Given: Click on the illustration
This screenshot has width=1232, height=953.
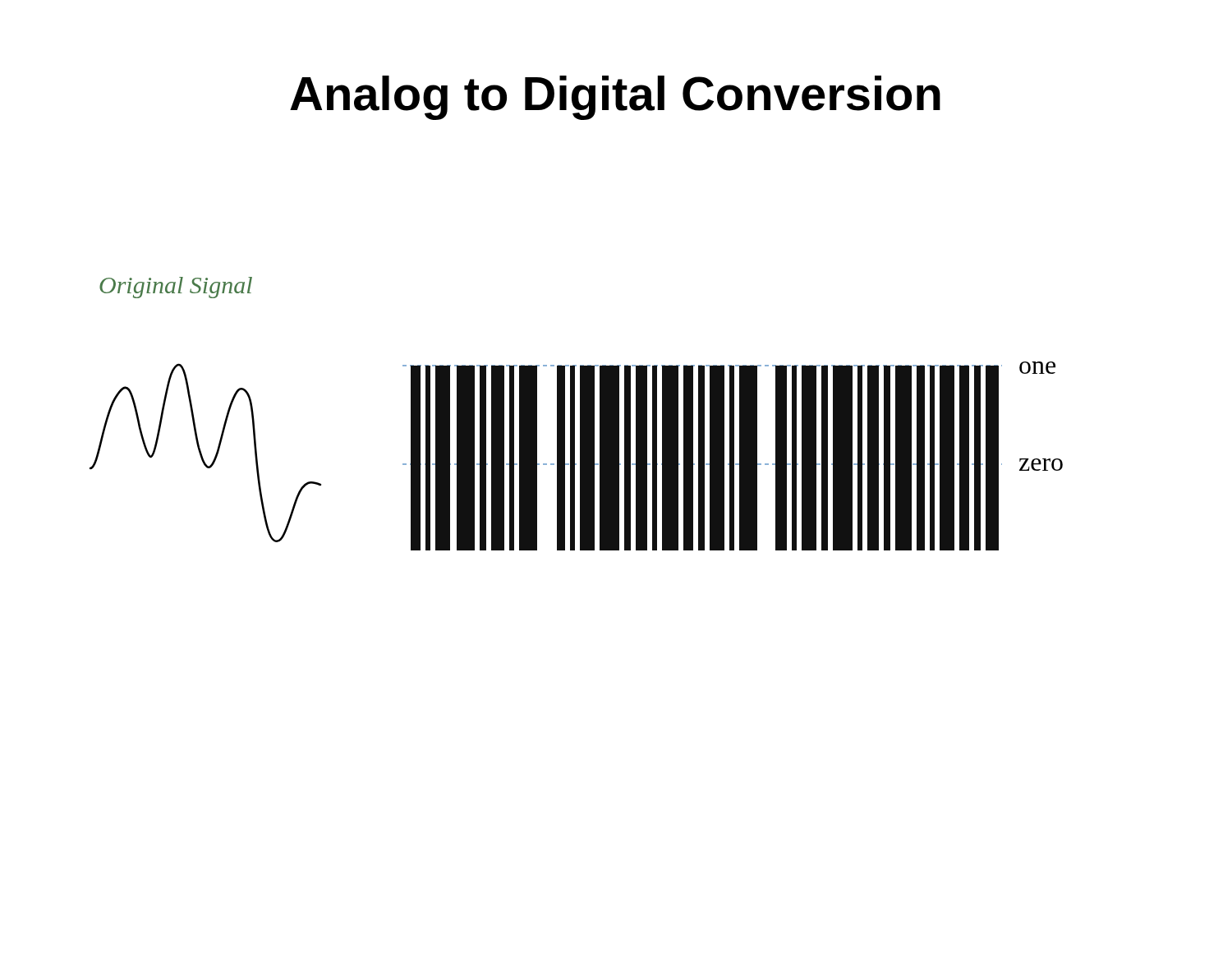Looking at the screenshot, I should [205, 435].
